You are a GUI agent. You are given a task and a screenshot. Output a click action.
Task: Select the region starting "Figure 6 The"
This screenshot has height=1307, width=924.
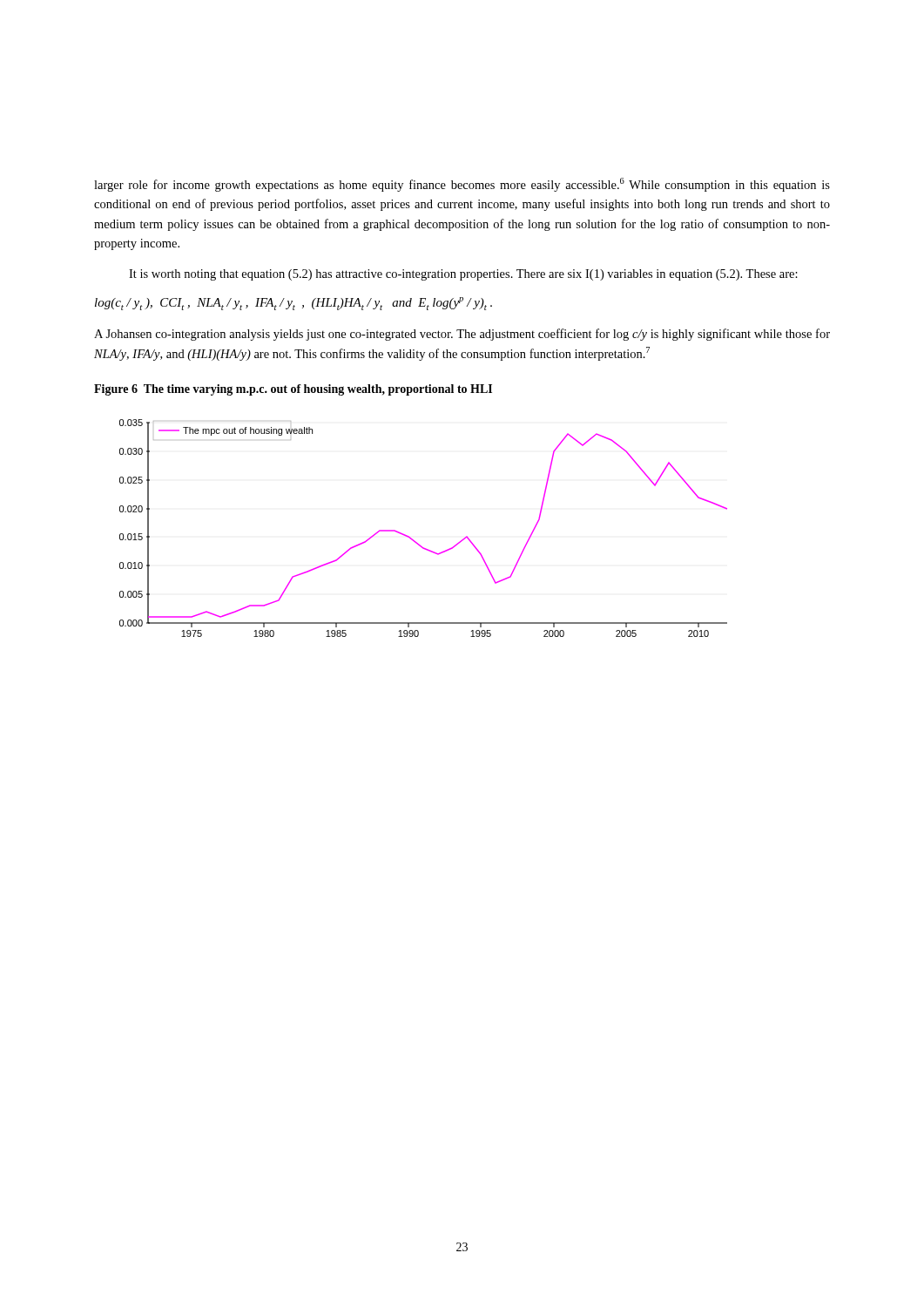pos(293,389)
